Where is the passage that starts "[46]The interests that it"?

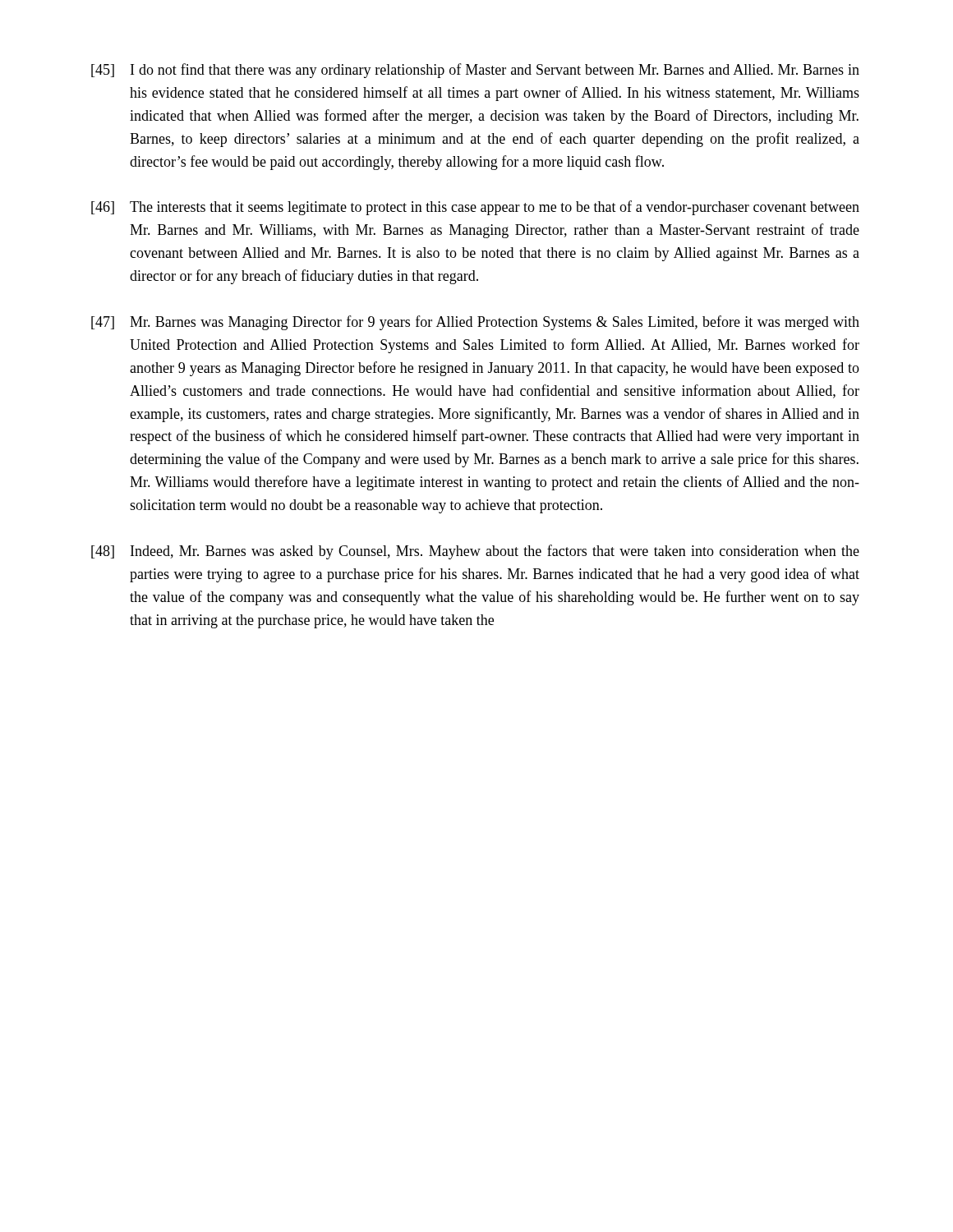475,242
